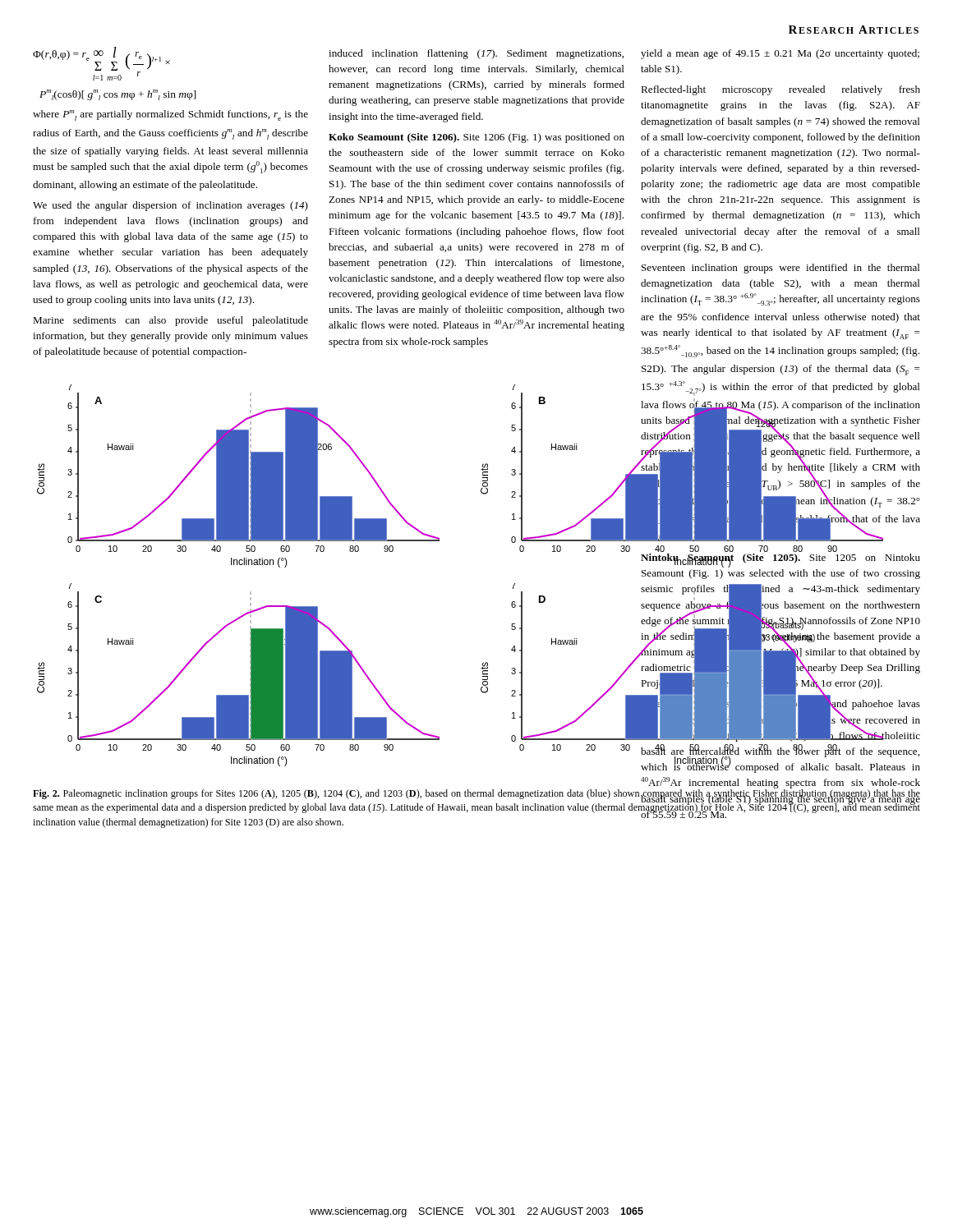
Task: Point to the text block starting "induced inclination flattening (17). Sediment magnetizations,"
Action: point(476,197)
